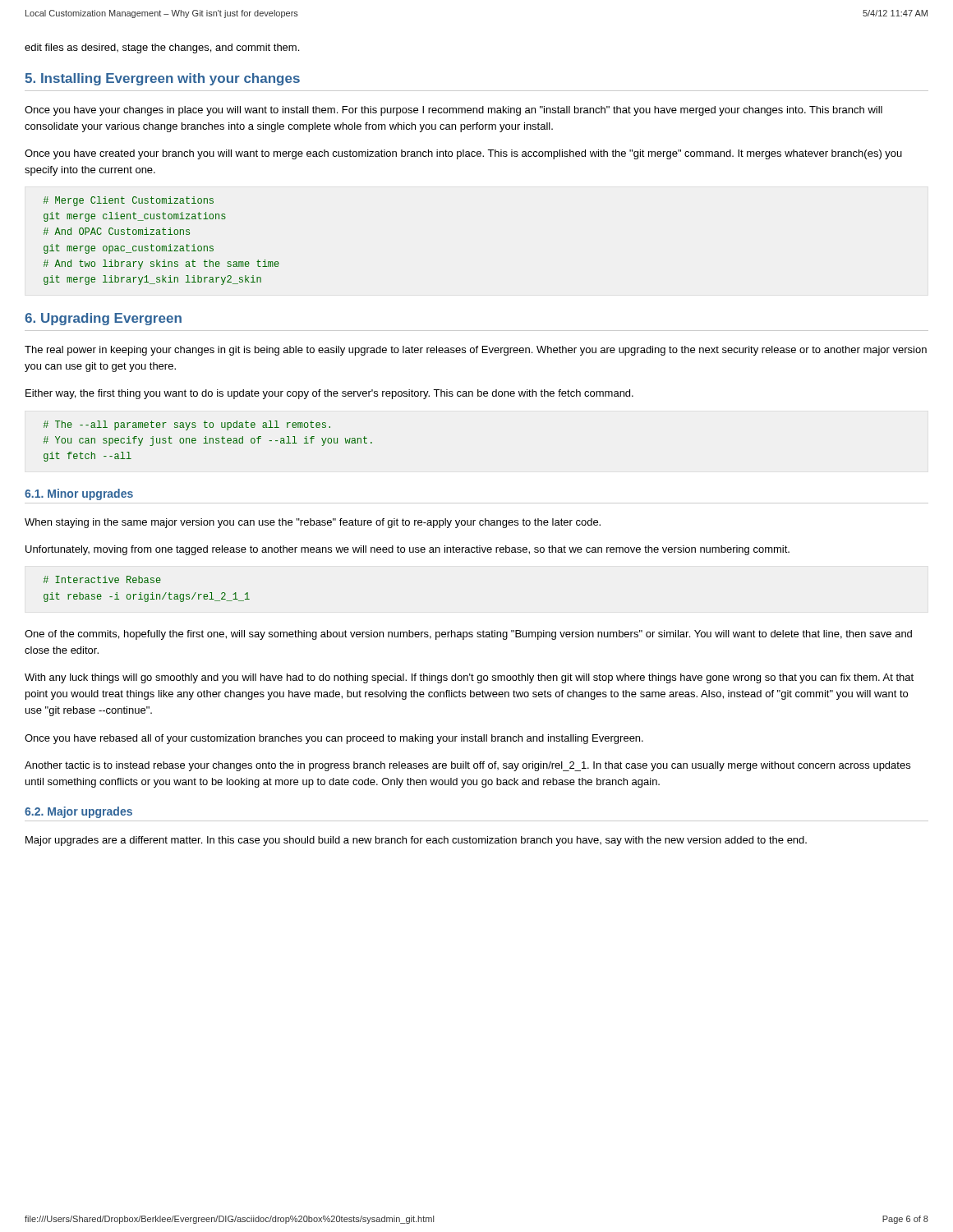This screenshot has width=953, height=1232.
Task: Select the block starting "Major upgrades are a different matter. In"
Action: (476, 840)
